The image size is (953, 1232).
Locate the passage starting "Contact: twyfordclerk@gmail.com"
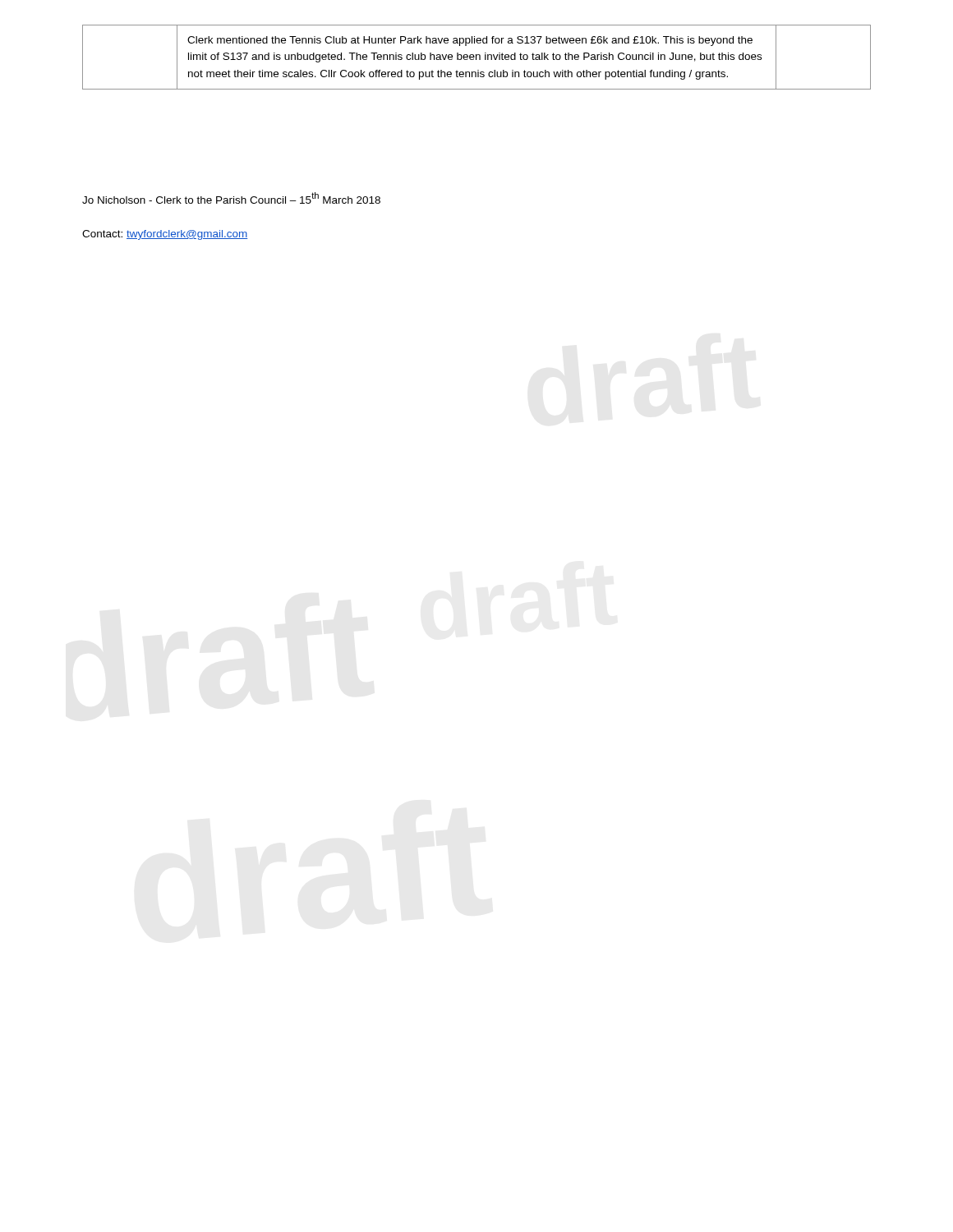pos(165,234)
